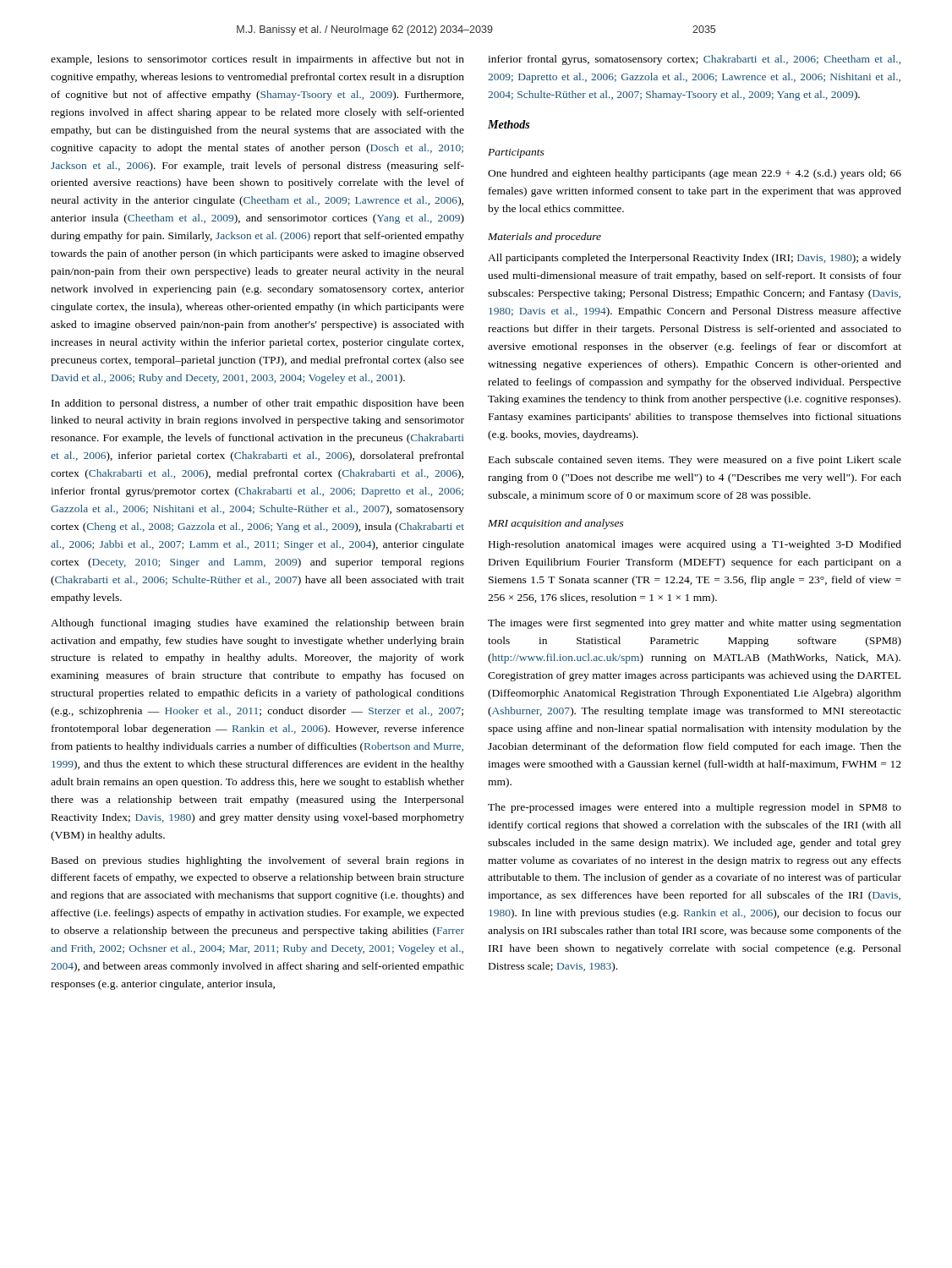This screenshot has width=952, height=1268.
Task: Find the text block containing "The images were first"
Action: [695, 703]
